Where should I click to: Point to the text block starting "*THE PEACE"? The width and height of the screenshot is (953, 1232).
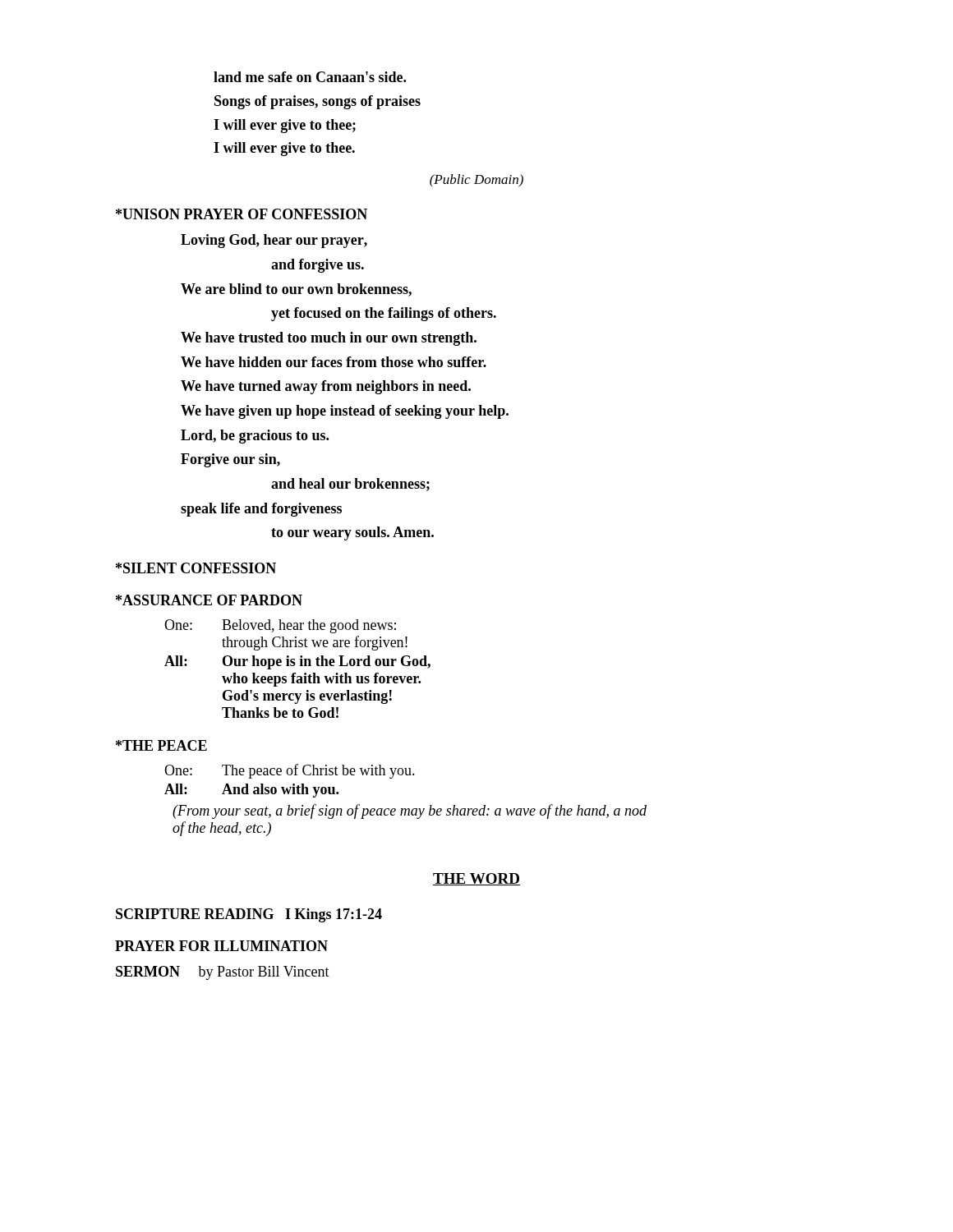pyautogui.click(x=161, y=746)
